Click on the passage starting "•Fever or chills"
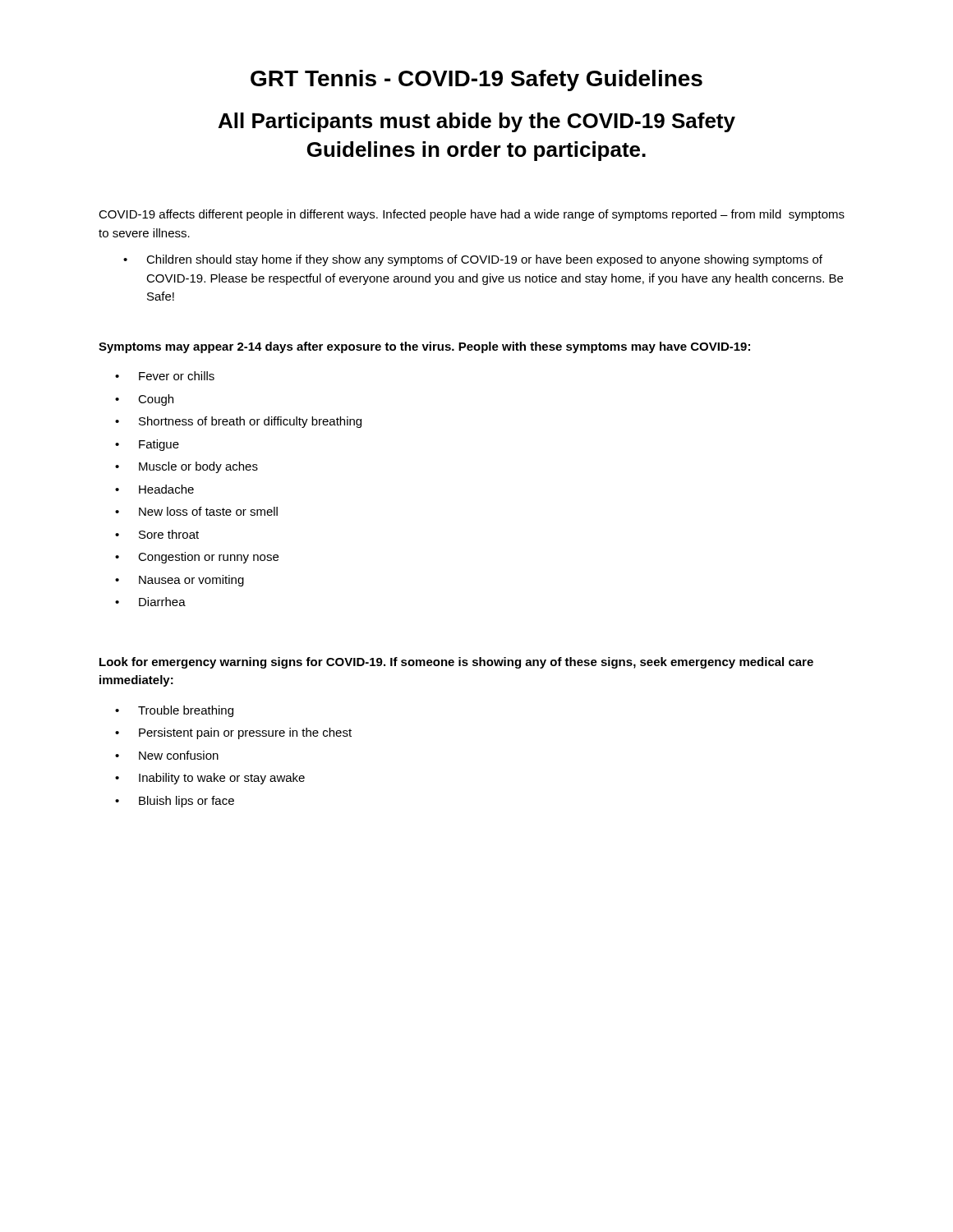This screenshot has width=953, height=1232. click(x=165, y=376)
